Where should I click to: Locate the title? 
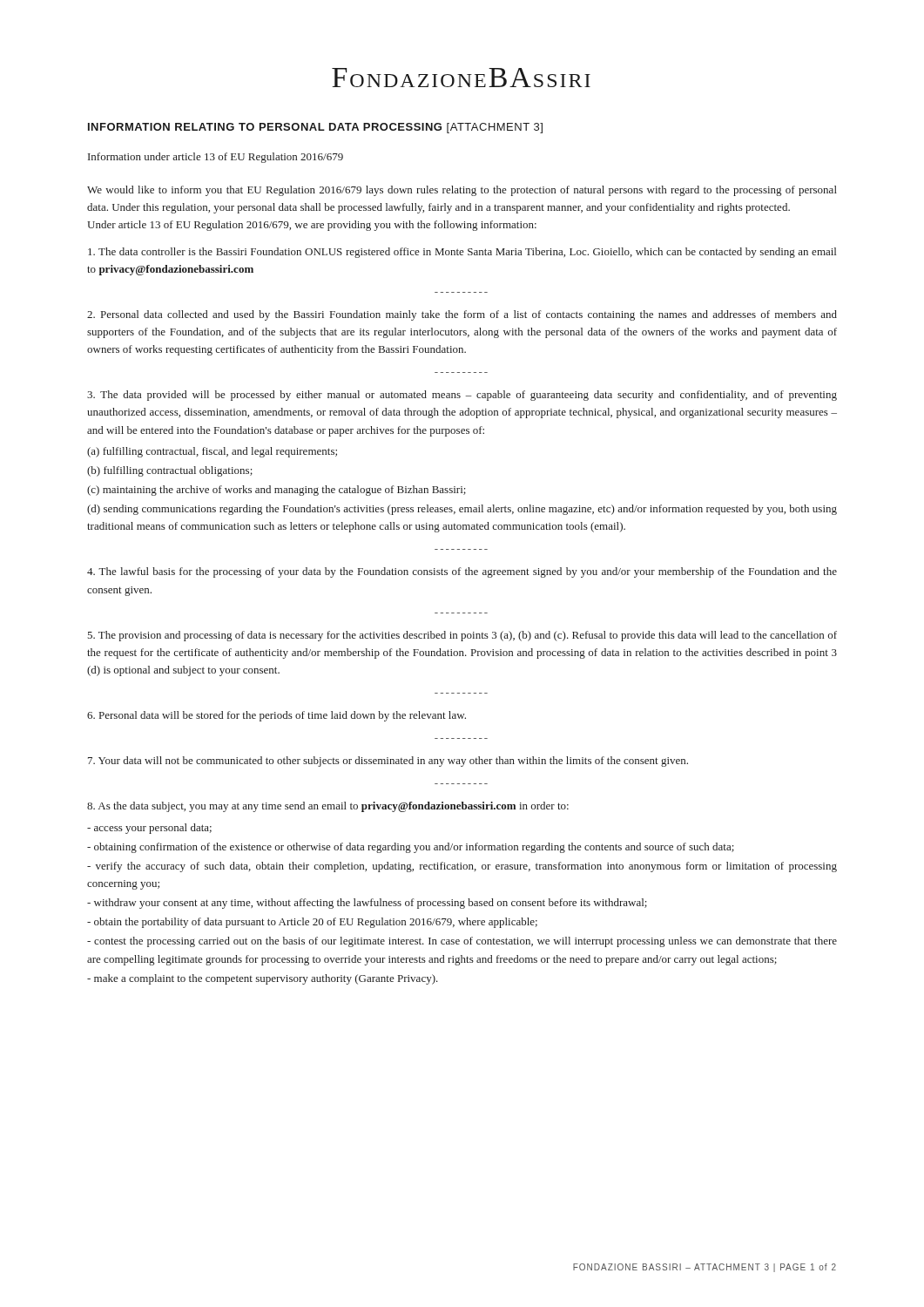462,77
